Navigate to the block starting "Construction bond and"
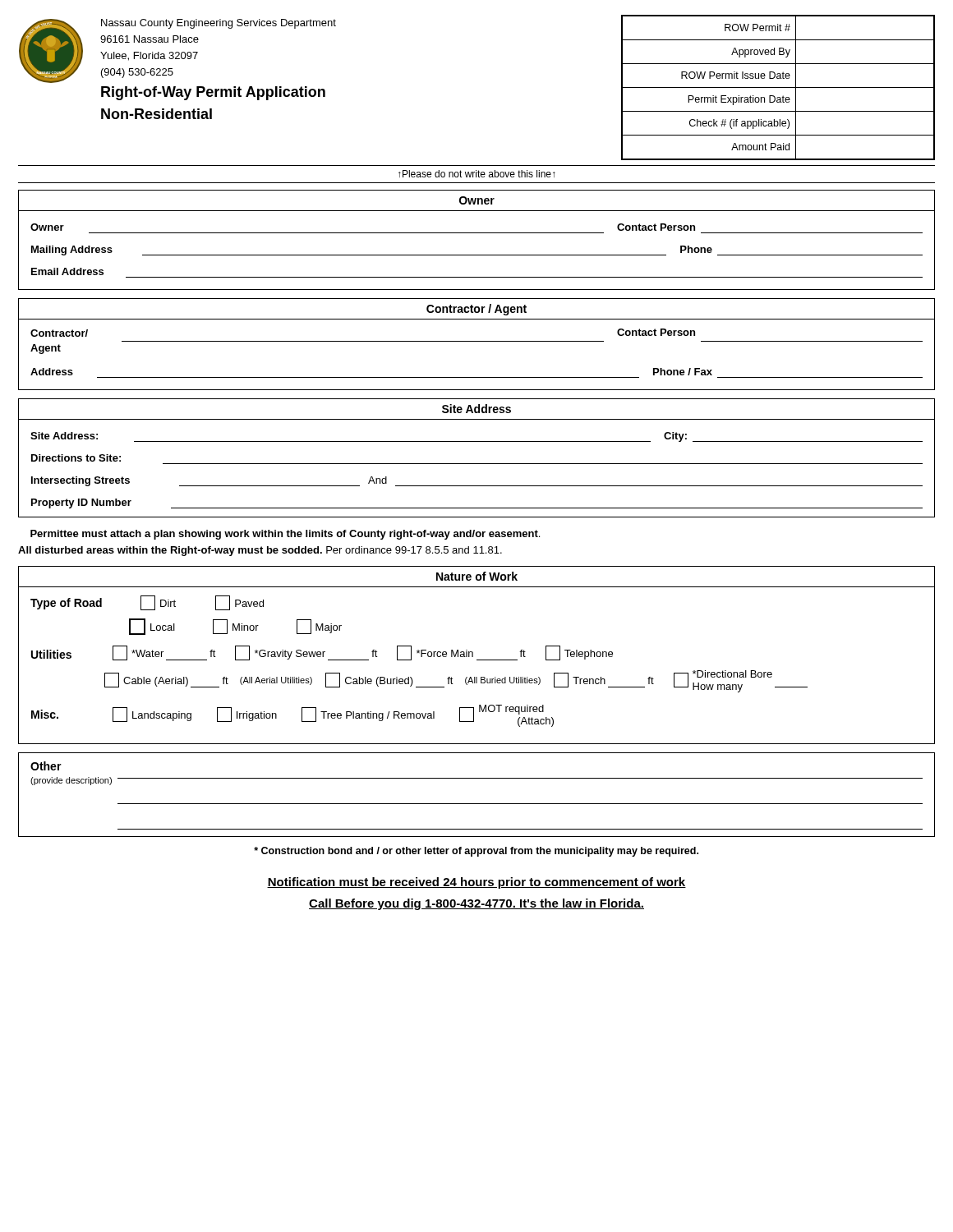 (476, 851)
